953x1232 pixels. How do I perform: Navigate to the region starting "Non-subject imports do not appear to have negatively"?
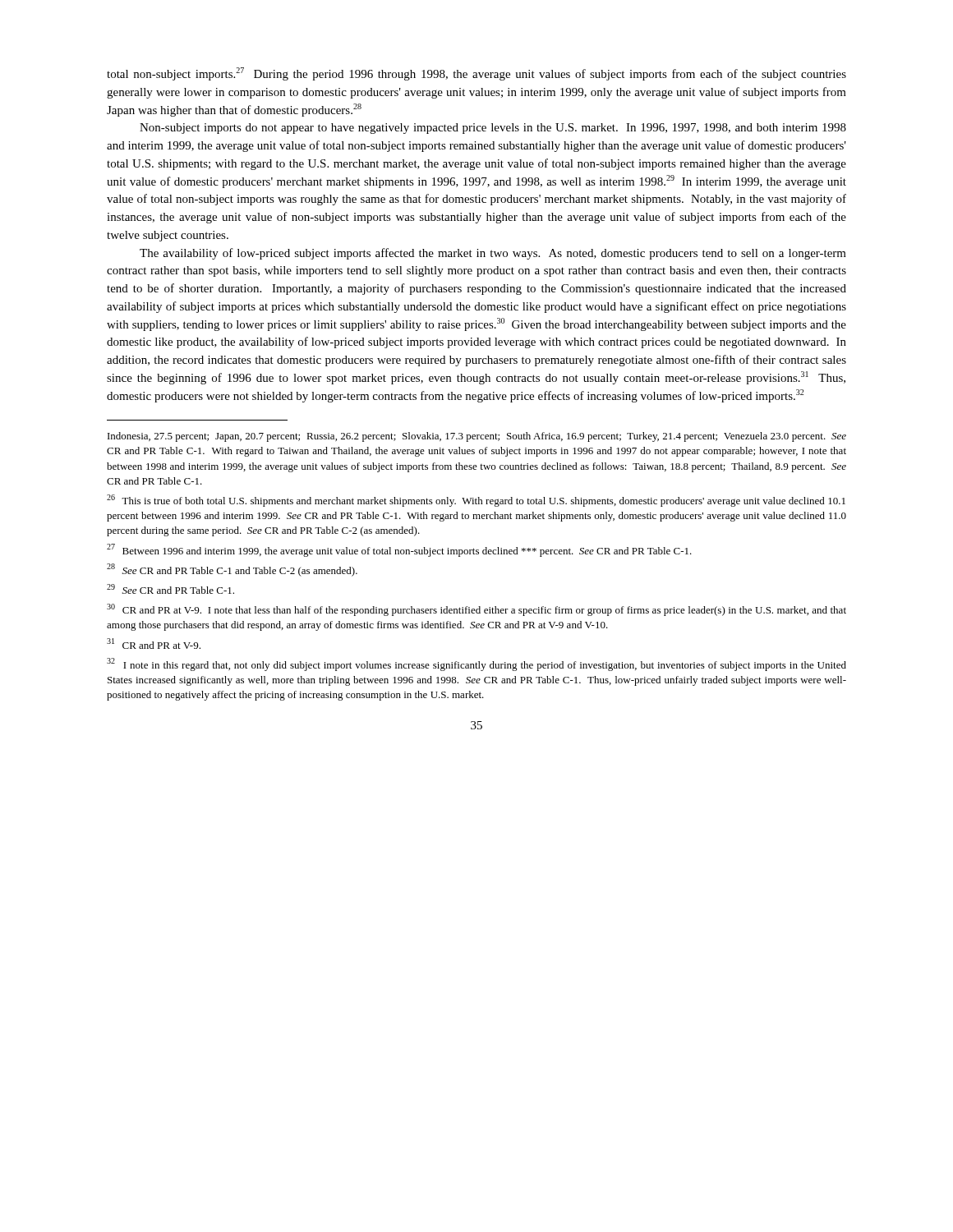[476, 182]
